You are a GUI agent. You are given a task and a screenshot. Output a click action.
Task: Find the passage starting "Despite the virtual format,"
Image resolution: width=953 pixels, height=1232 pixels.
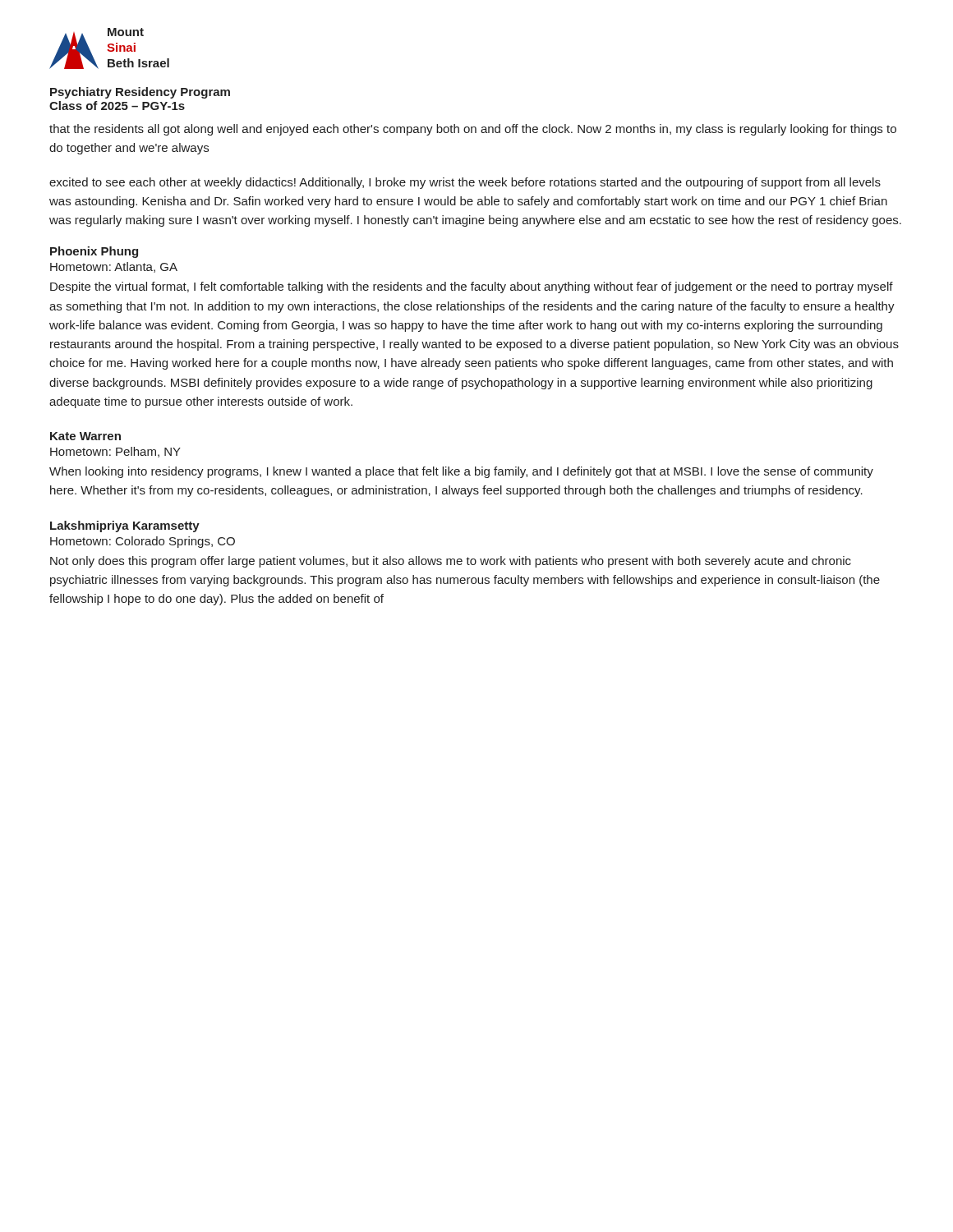click(x=474, y=344)
